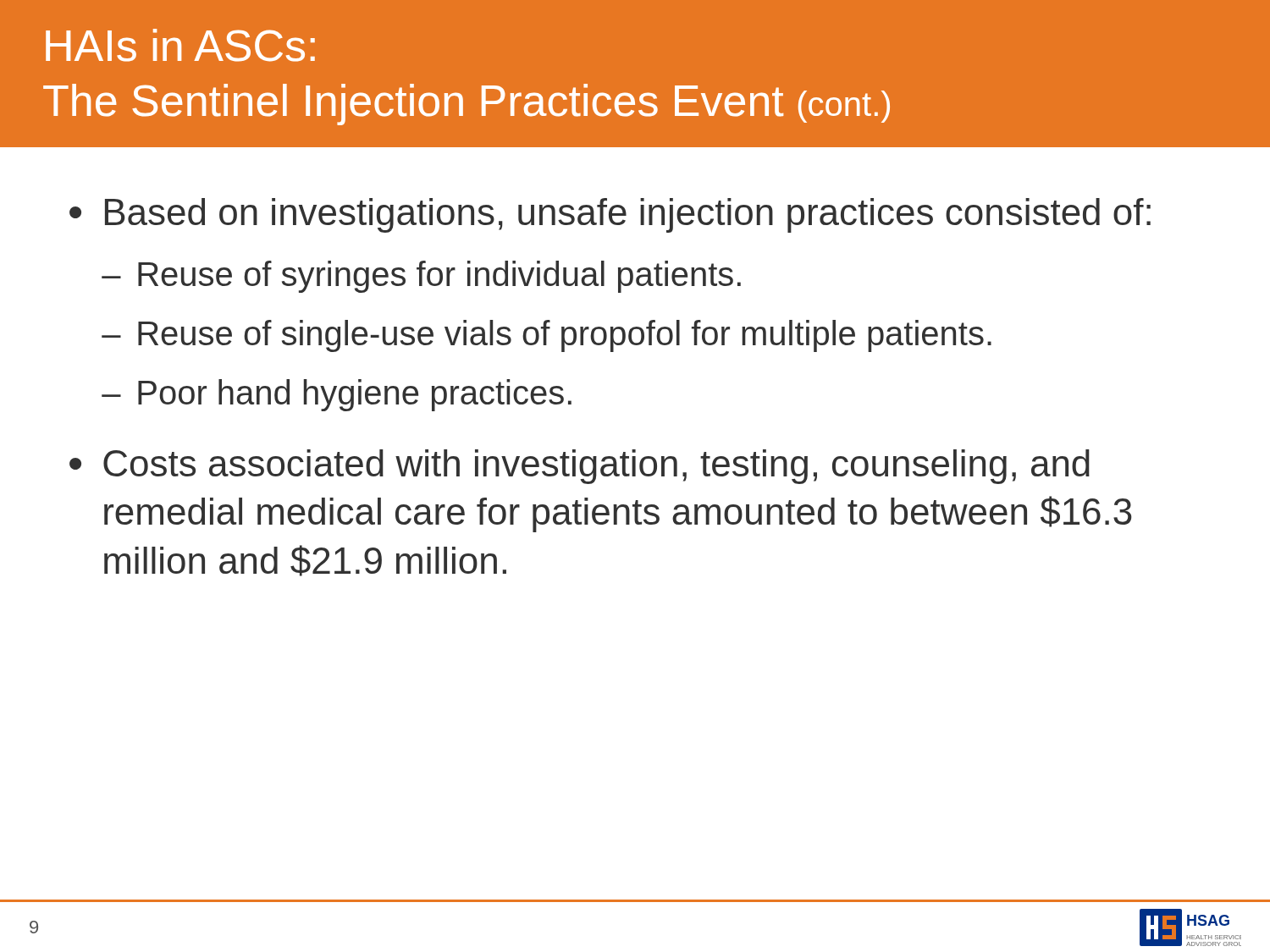1270x952 pixels.
Task: Where is the passage that starts "– Reuse of syringes for"?
Action: click(423, 274)
